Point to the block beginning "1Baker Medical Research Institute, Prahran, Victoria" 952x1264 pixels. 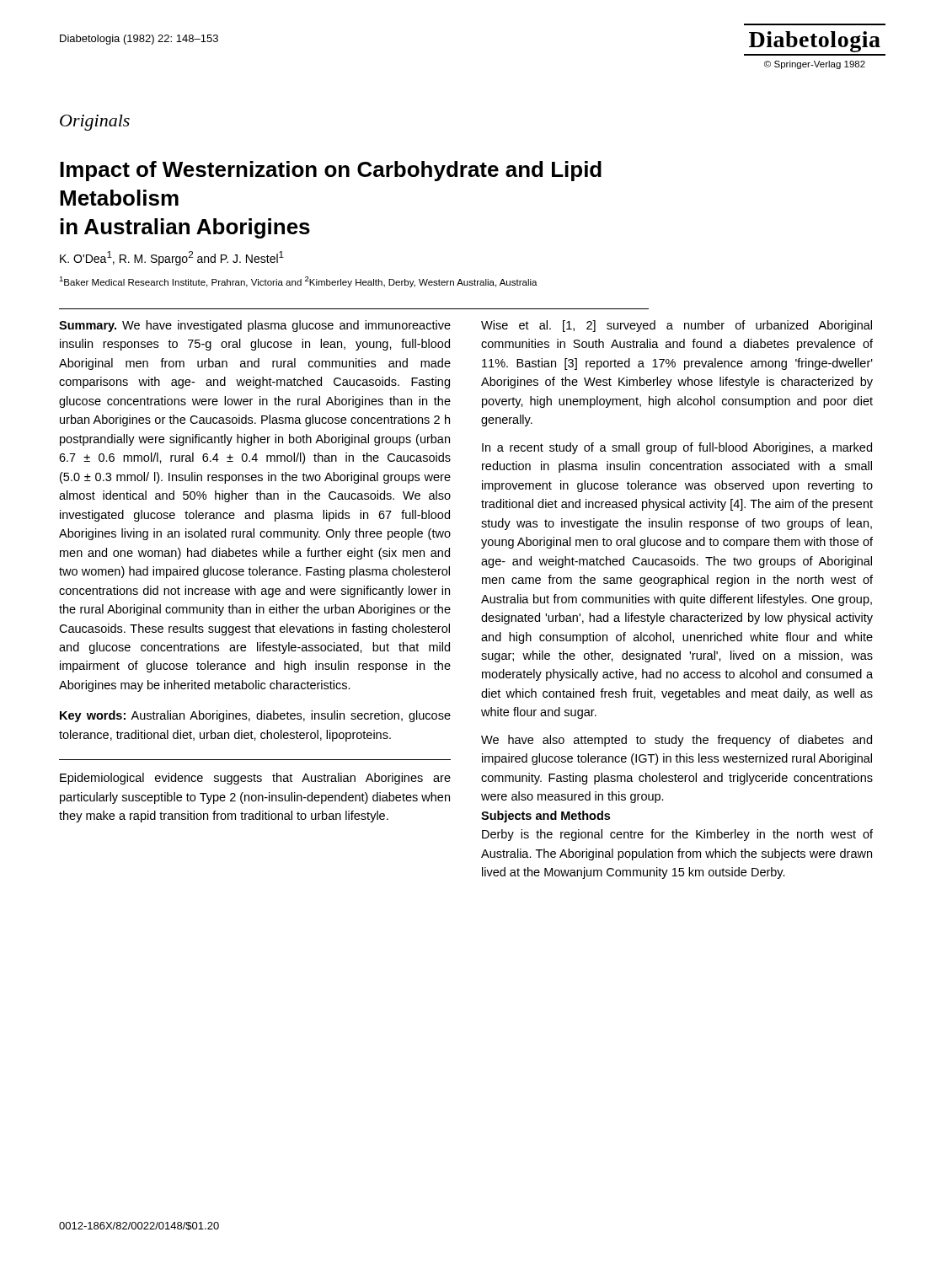[x=298, y=281]
